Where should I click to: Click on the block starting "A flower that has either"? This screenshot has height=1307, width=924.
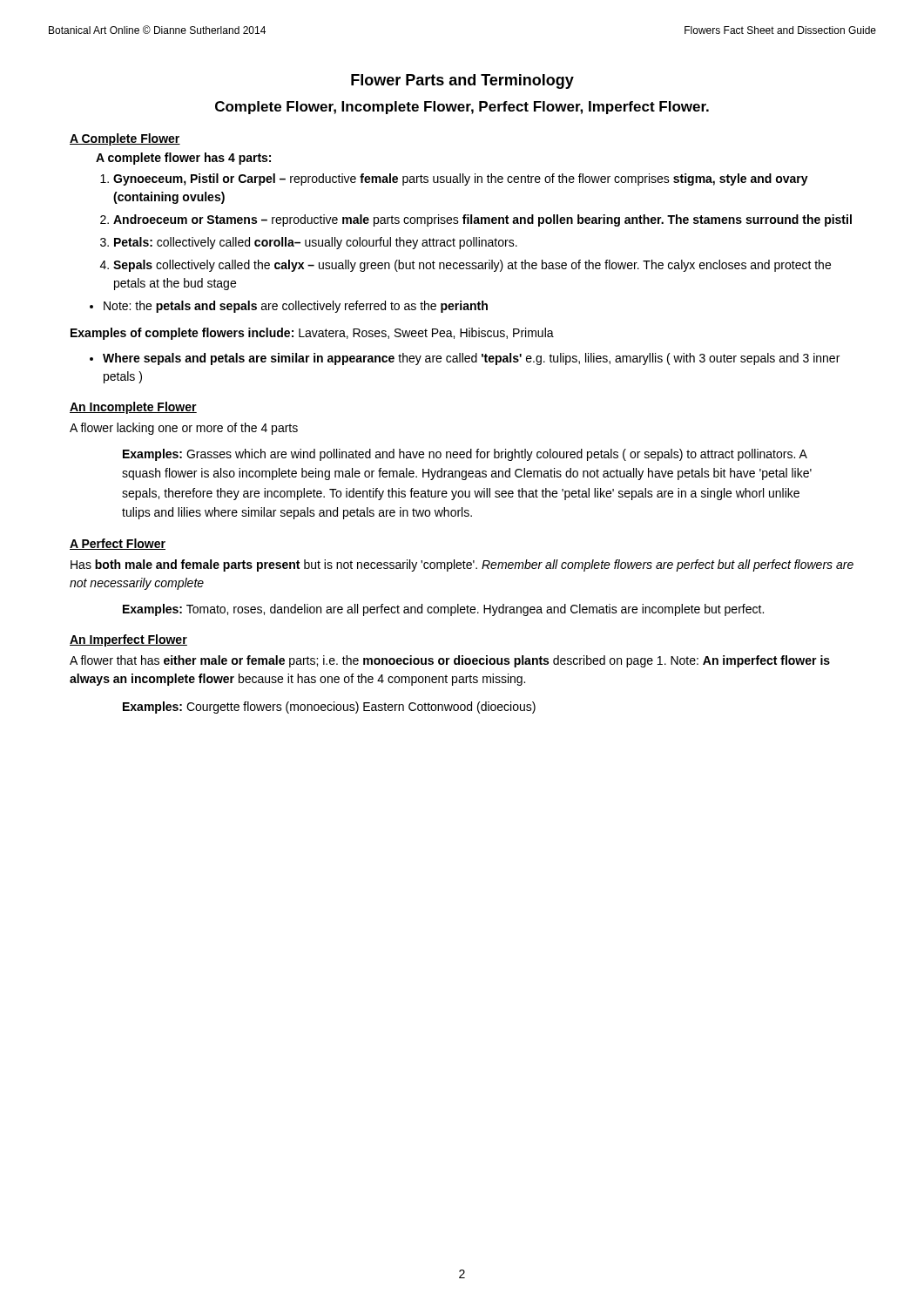pyautogui.click(x=450, y=670)
